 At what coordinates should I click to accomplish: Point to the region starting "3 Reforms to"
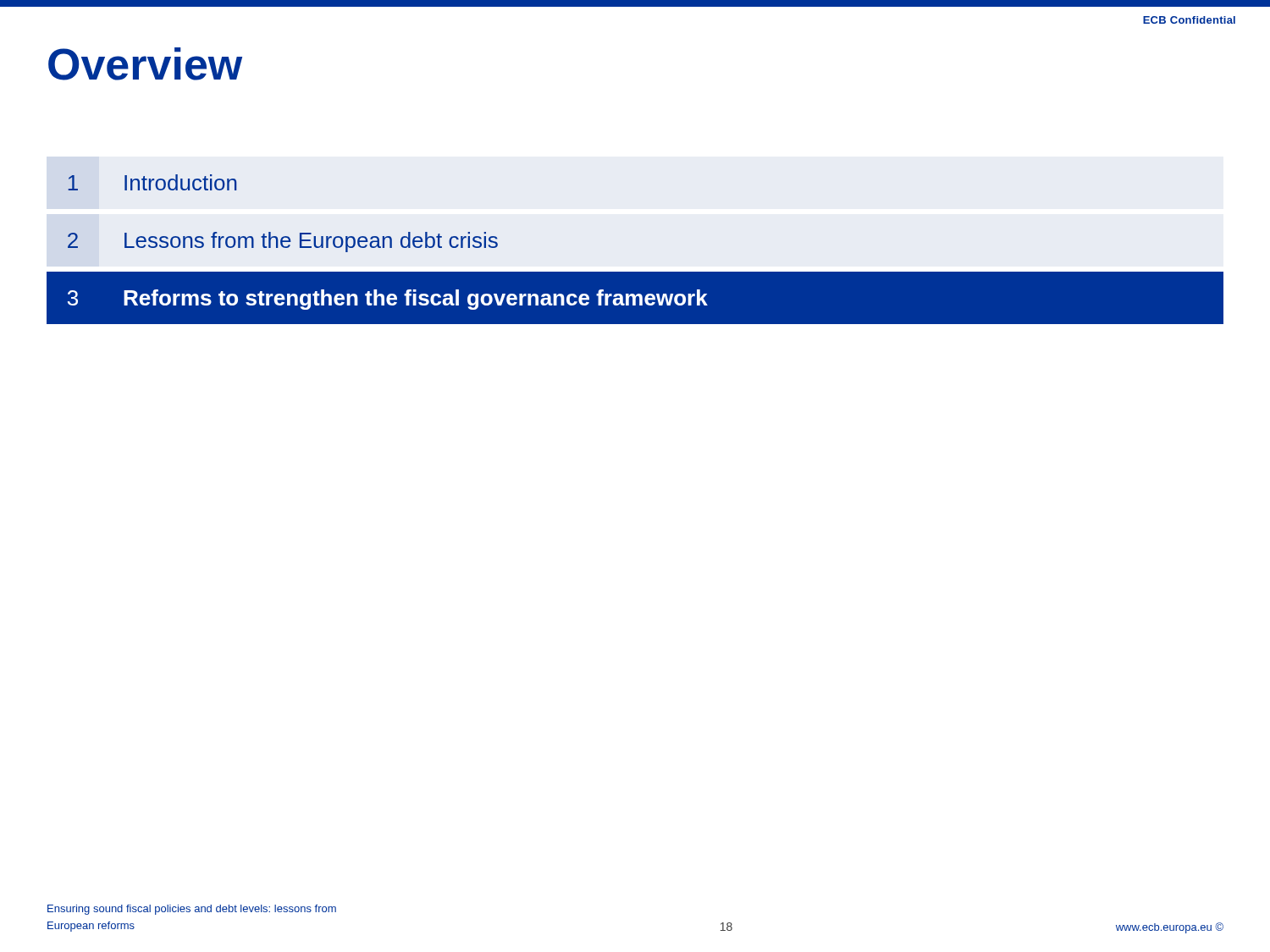pyautogui.click(x=635, y=298)
